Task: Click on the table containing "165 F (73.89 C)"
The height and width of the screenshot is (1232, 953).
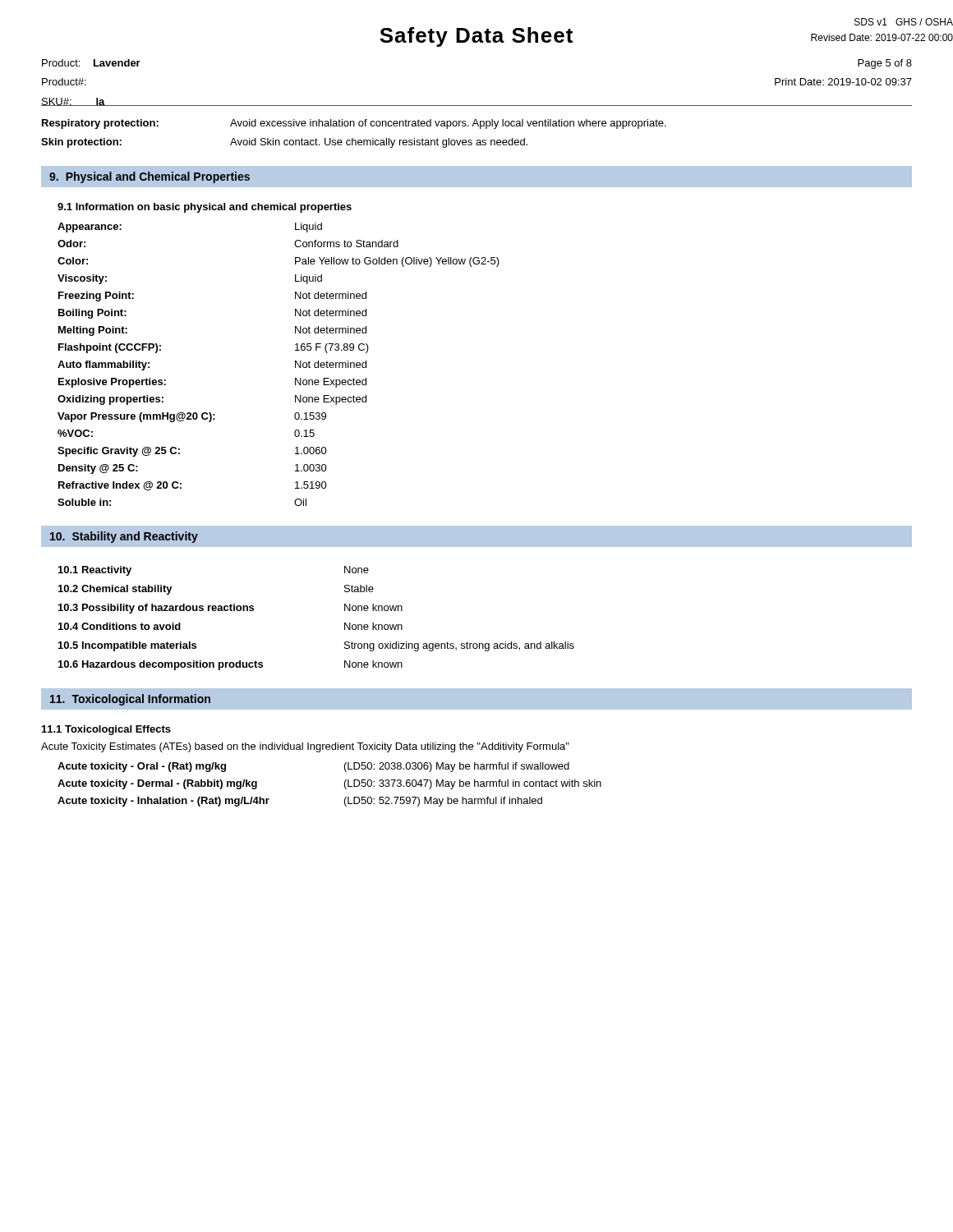Action: coord(476,364)
